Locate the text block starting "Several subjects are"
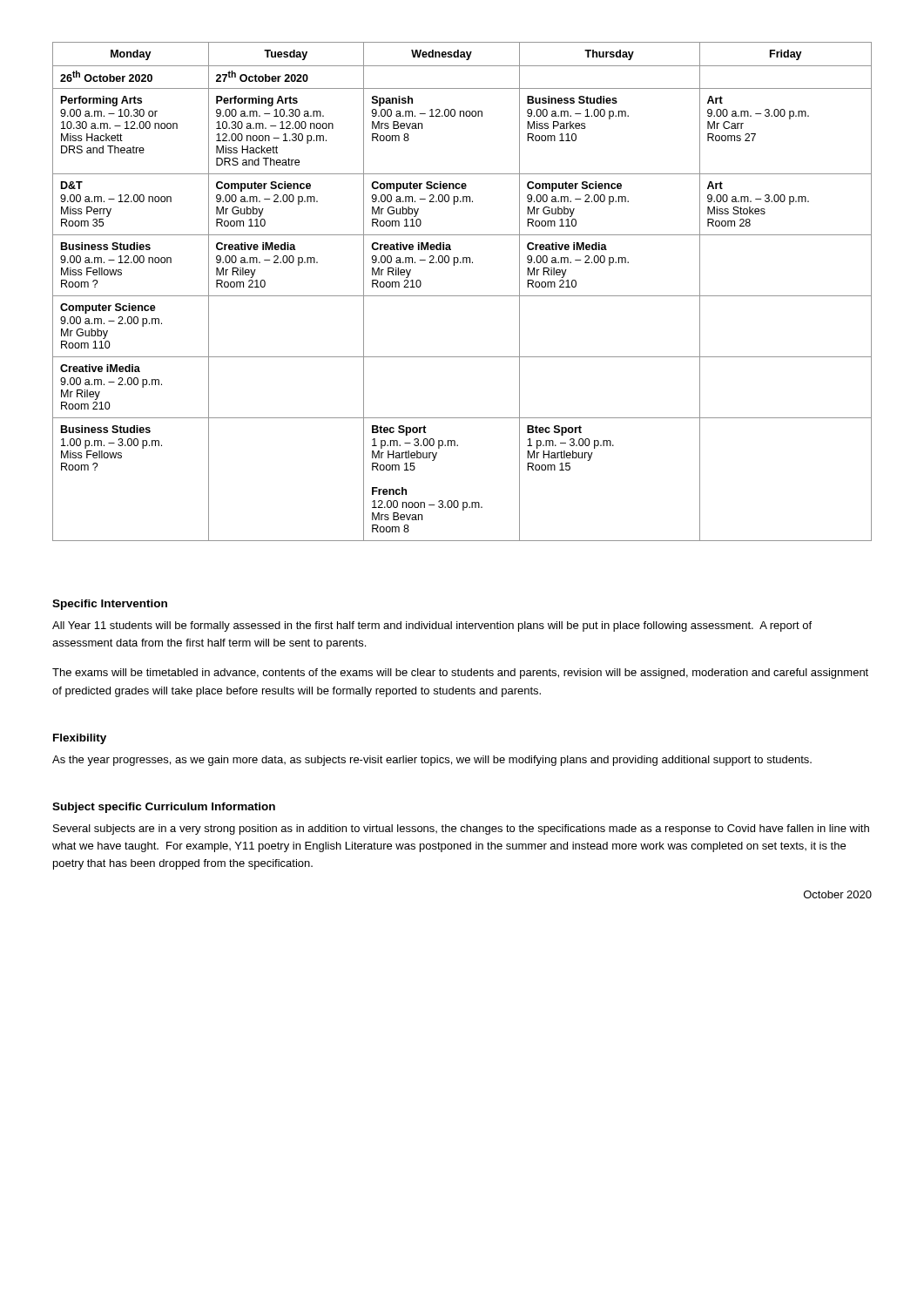This screenshot has height=1307, width=924. point(461,846)
